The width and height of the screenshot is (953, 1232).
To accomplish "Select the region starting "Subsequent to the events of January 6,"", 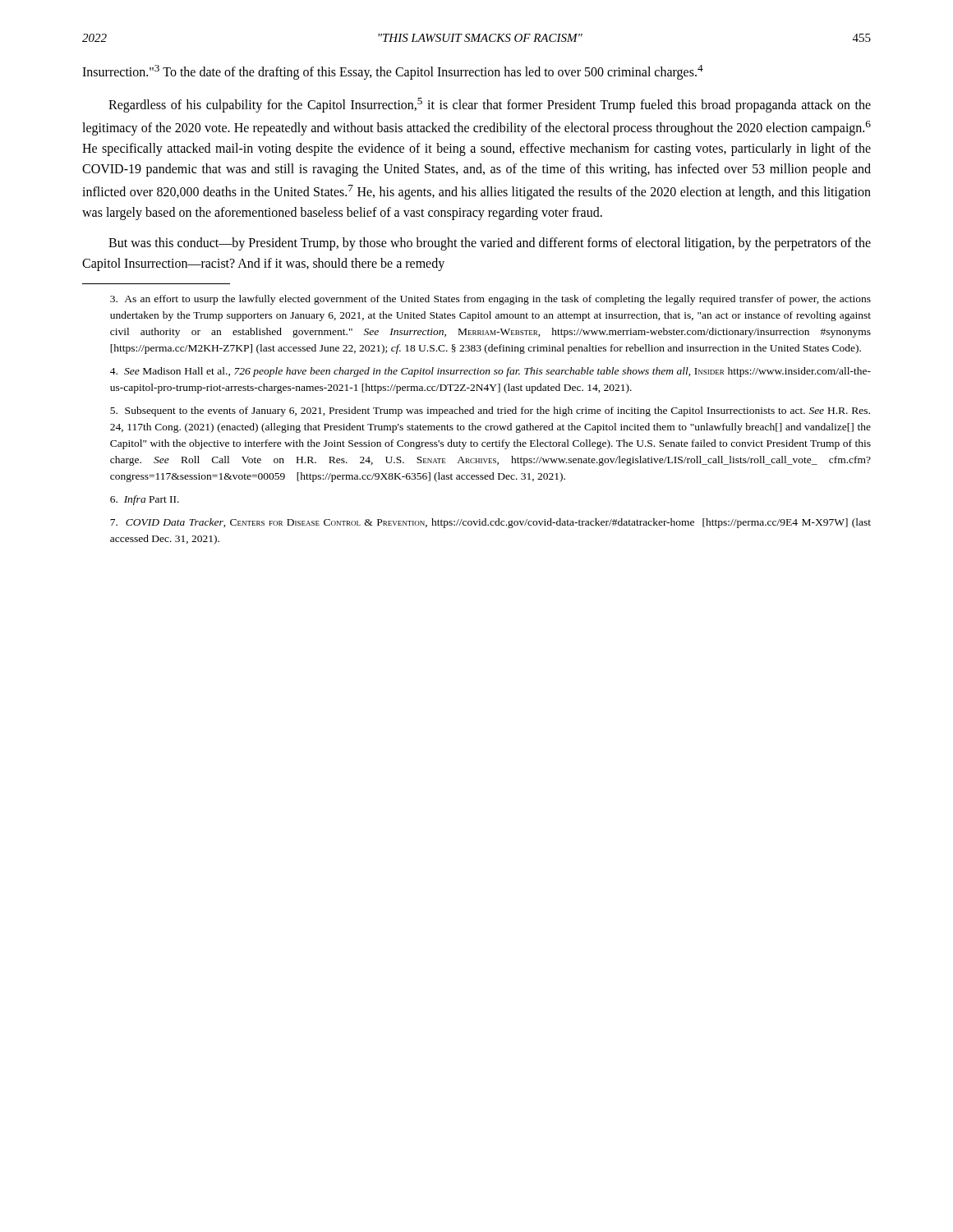I will (490, 444).
